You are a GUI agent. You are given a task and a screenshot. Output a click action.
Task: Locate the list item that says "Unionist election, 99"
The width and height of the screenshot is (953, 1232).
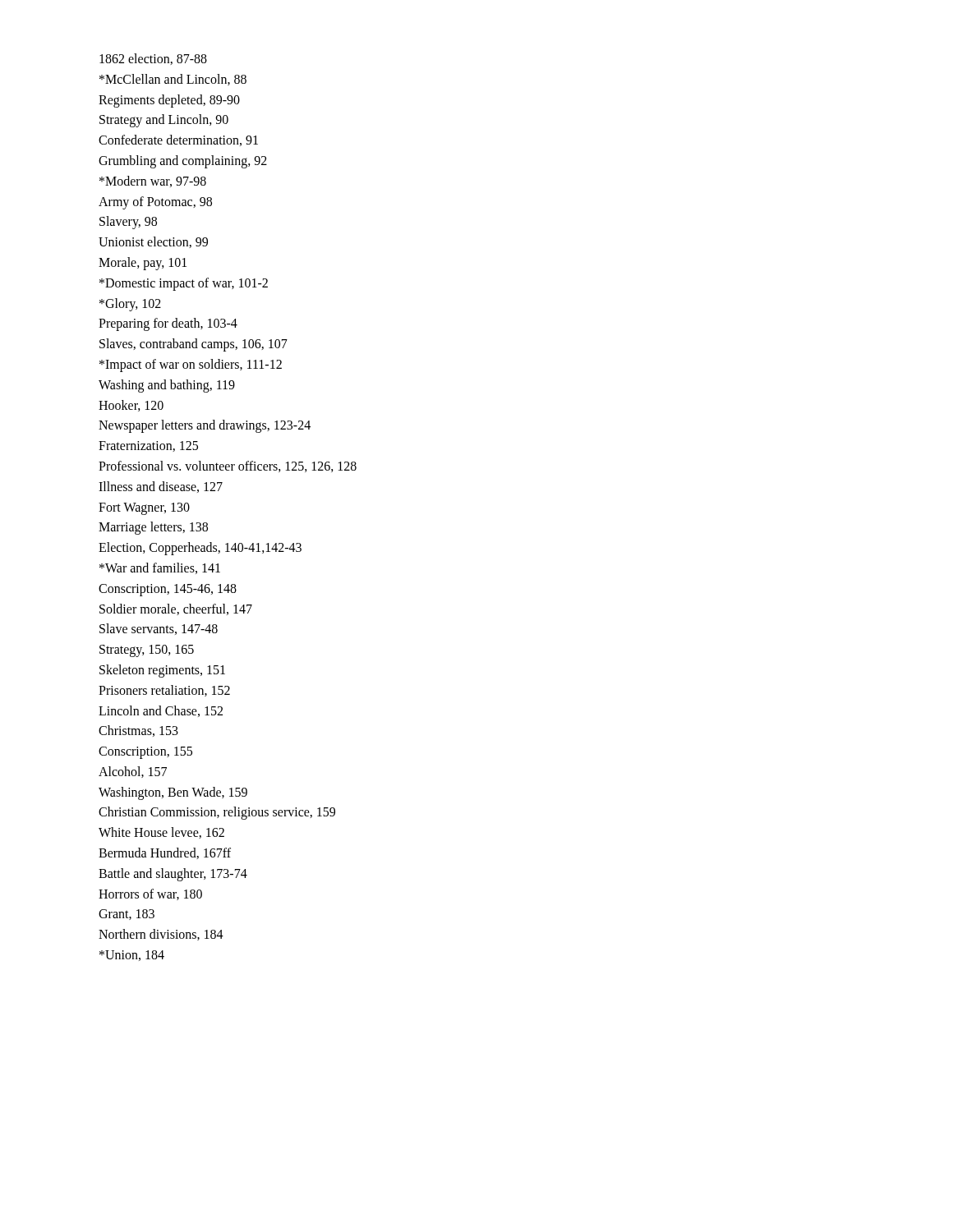(x=154, y=242)
